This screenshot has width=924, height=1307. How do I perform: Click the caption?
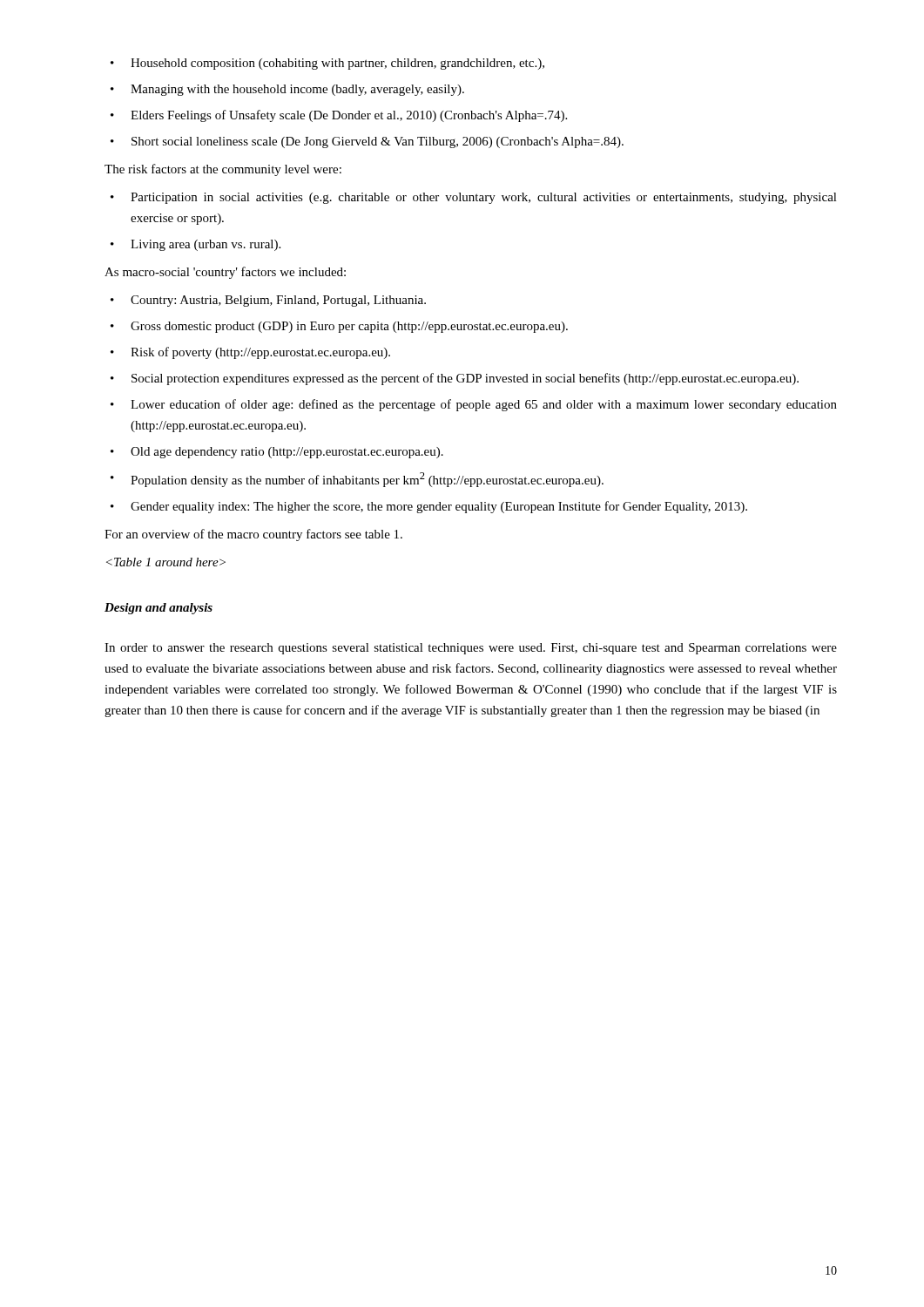point(166,562)
